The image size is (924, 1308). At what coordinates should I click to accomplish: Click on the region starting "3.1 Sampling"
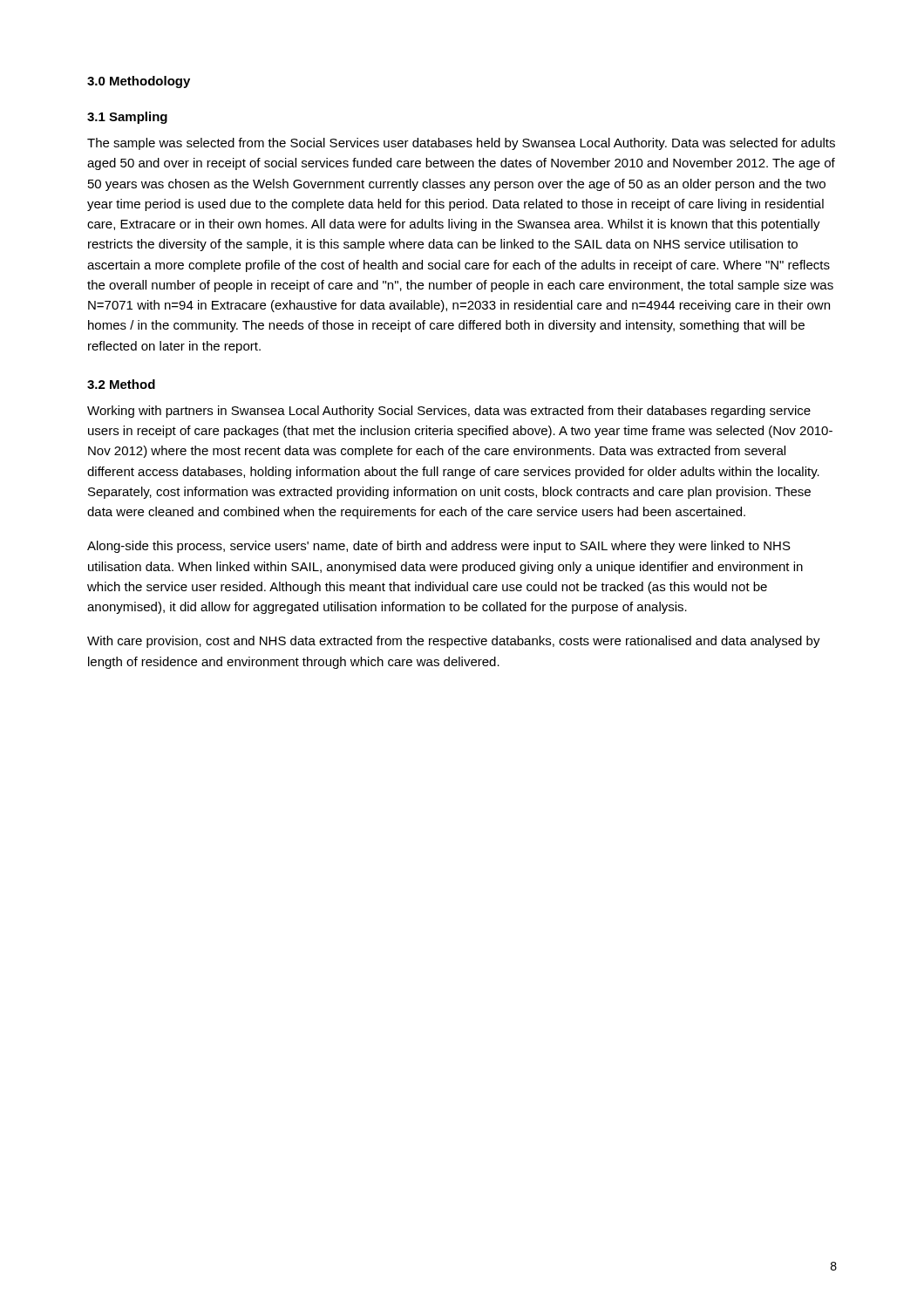127,116
